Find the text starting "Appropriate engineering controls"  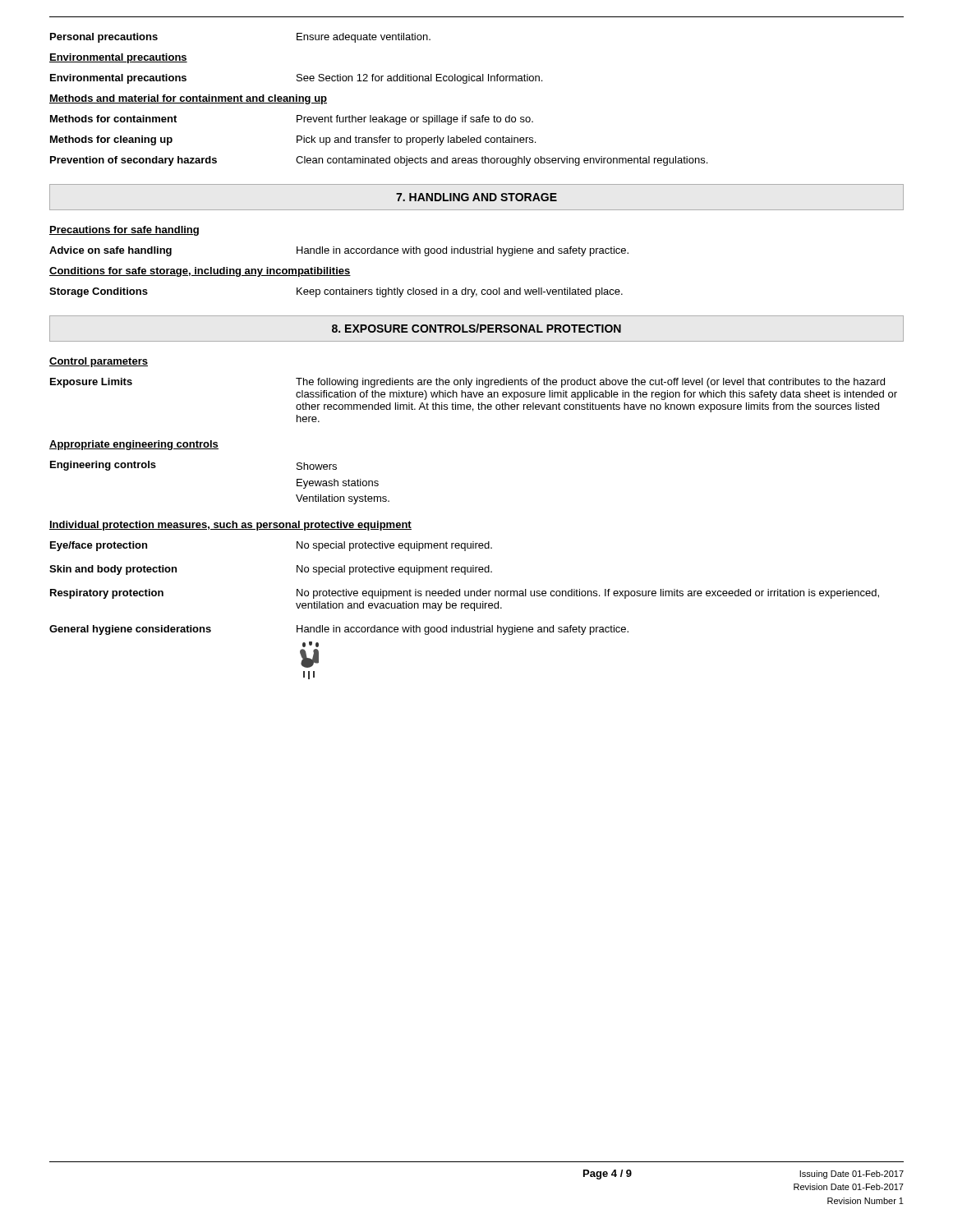(134, 444)
